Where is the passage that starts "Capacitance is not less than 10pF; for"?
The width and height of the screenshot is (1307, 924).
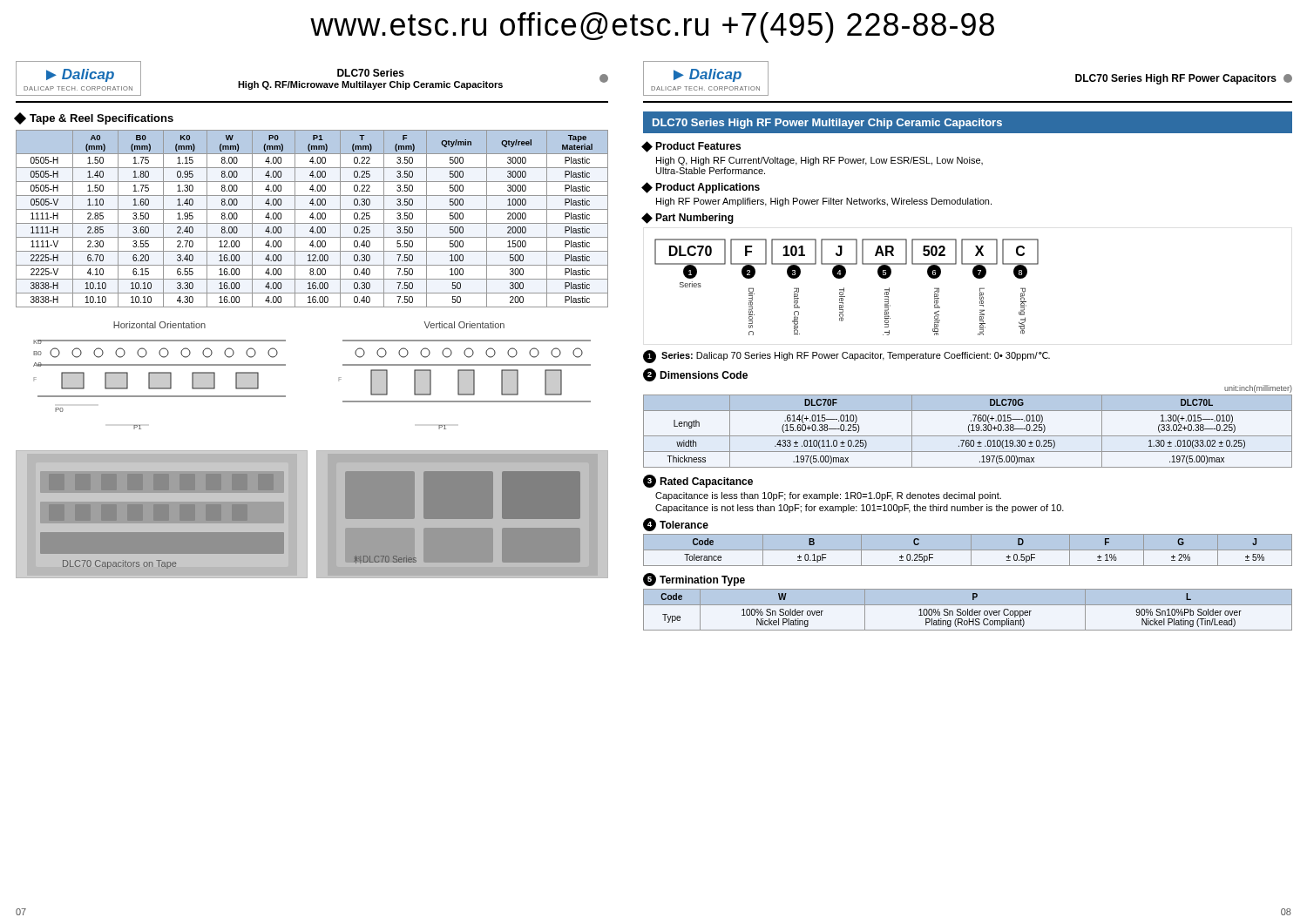point(860,508)
